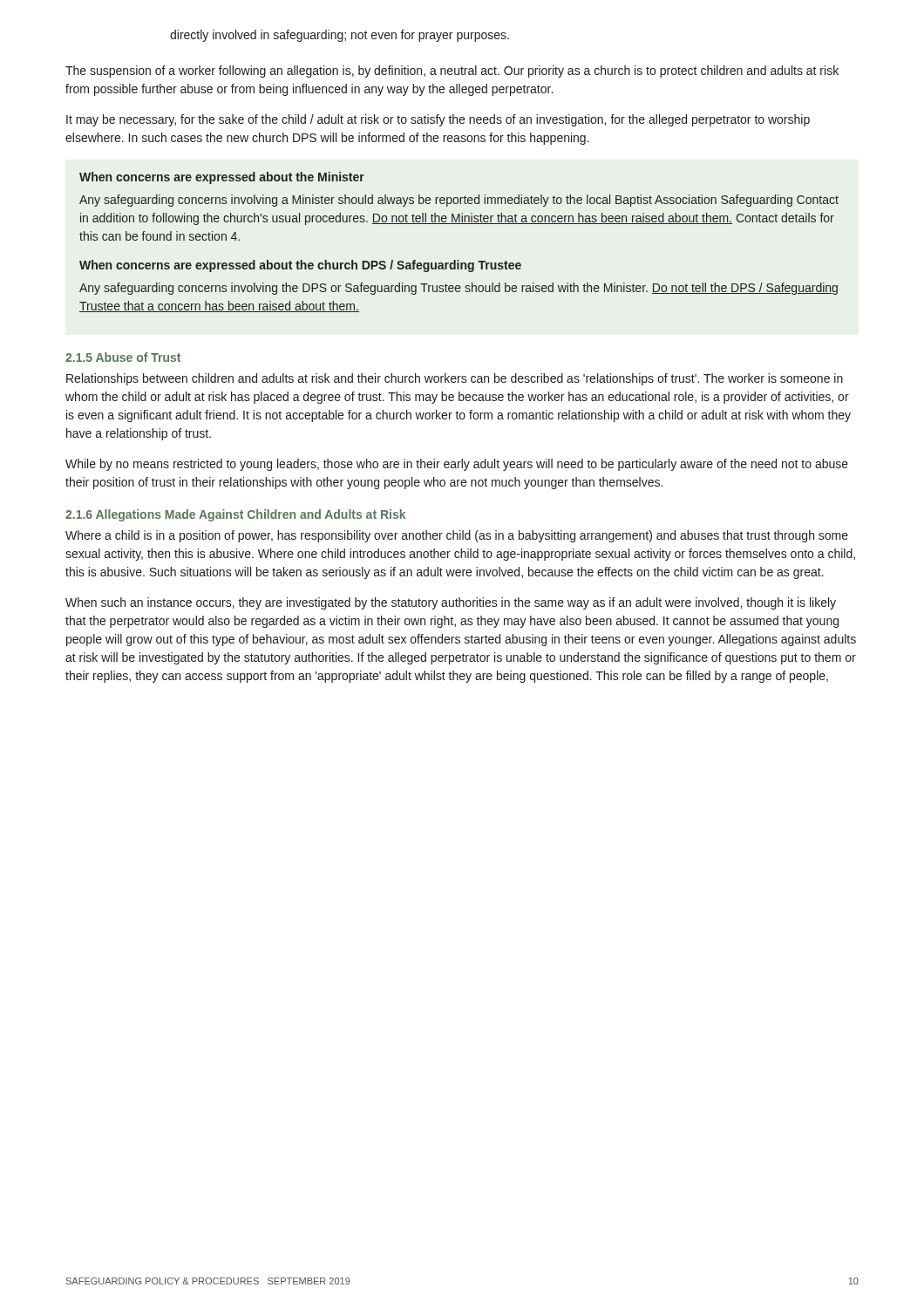Select the text starting "2.1.6 Allegations Made Against Children and"

click(236, 515)
